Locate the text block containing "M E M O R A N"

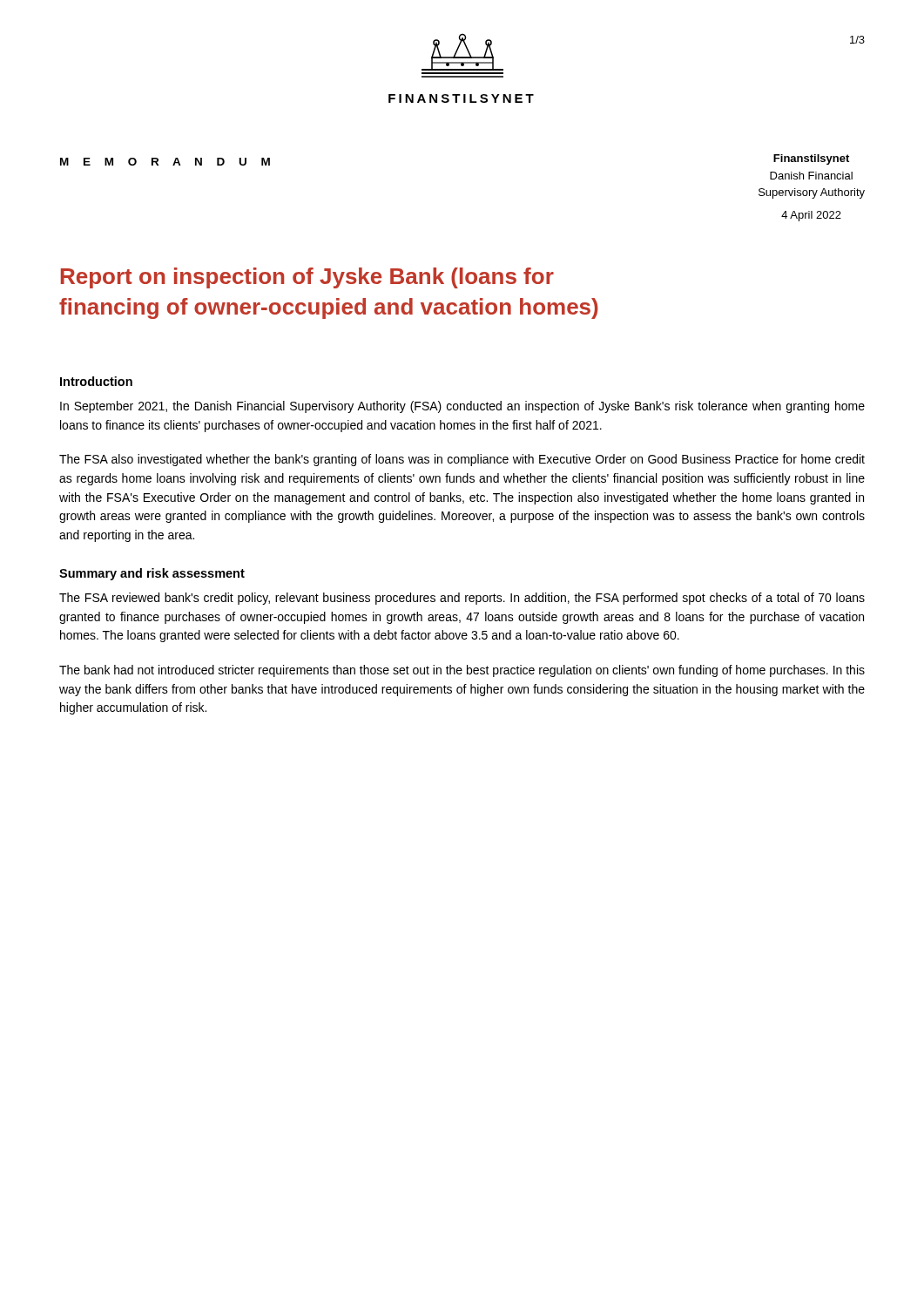click(168, 162)
